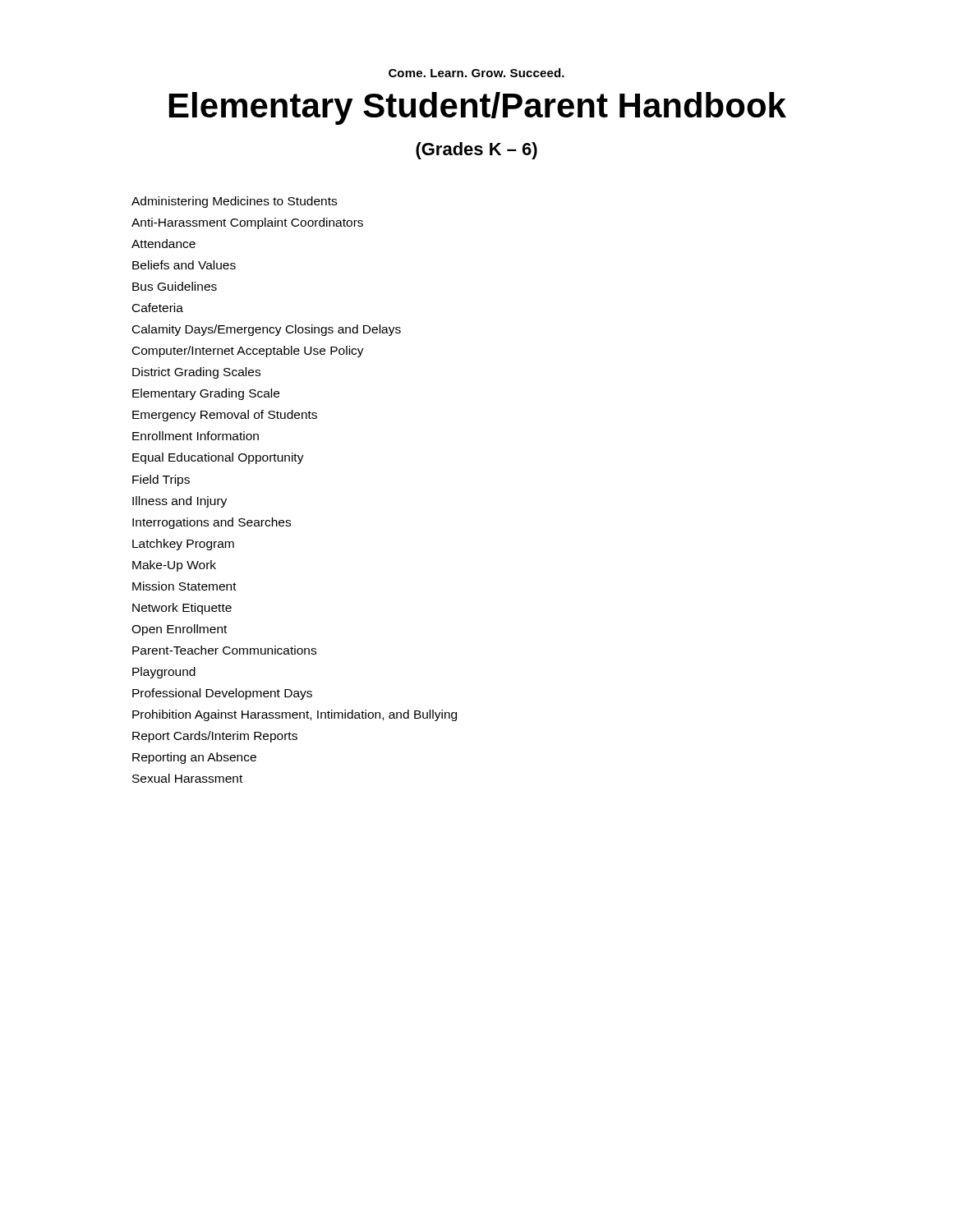This screenshot has height=1232, width=953.
Task: Point to the element starting "Mission Statement"
Action: (184, 586)
